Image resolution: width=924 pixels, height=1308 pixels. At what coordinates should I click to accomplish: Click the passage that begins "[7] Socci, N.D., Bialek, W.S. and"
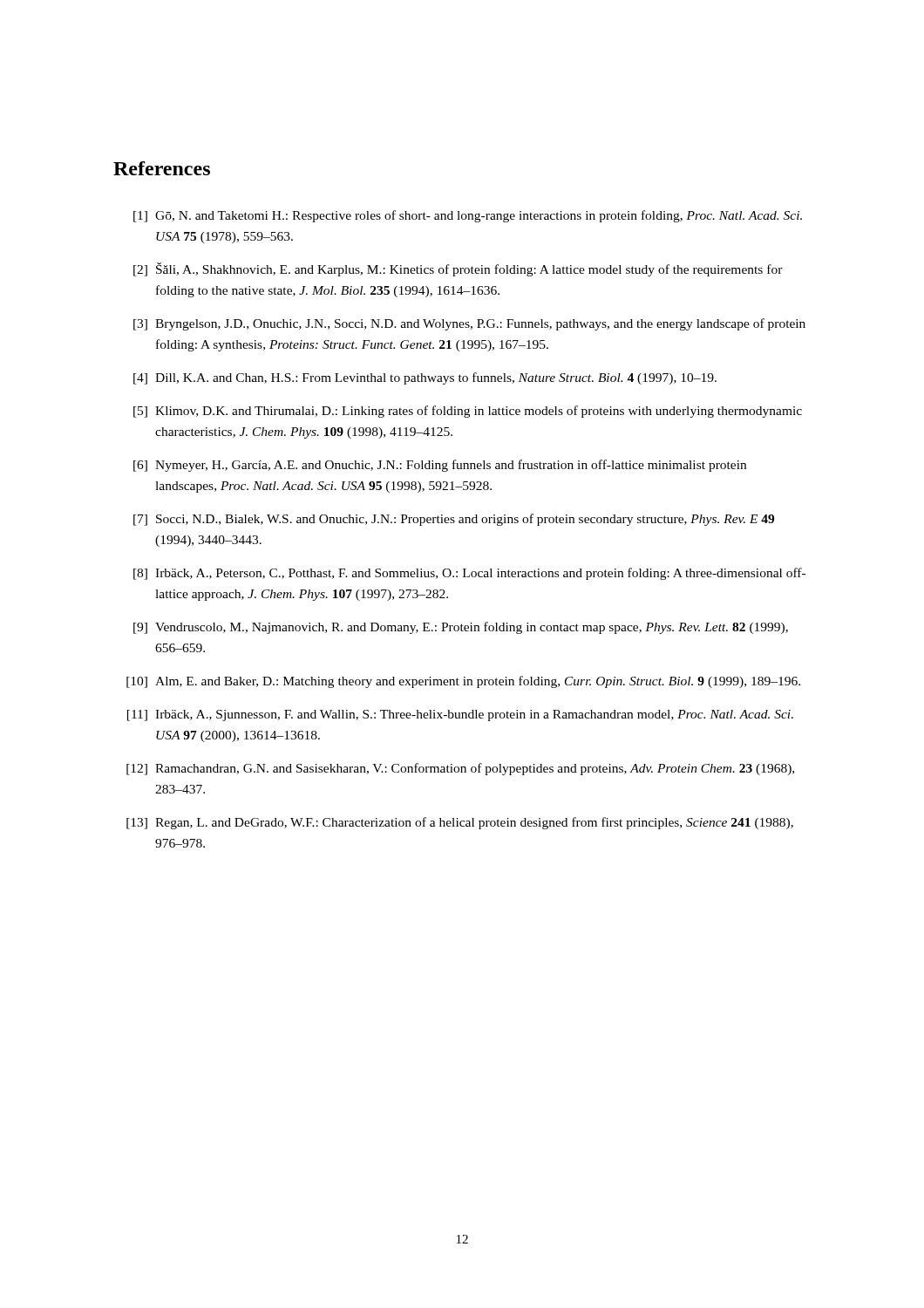462,529
